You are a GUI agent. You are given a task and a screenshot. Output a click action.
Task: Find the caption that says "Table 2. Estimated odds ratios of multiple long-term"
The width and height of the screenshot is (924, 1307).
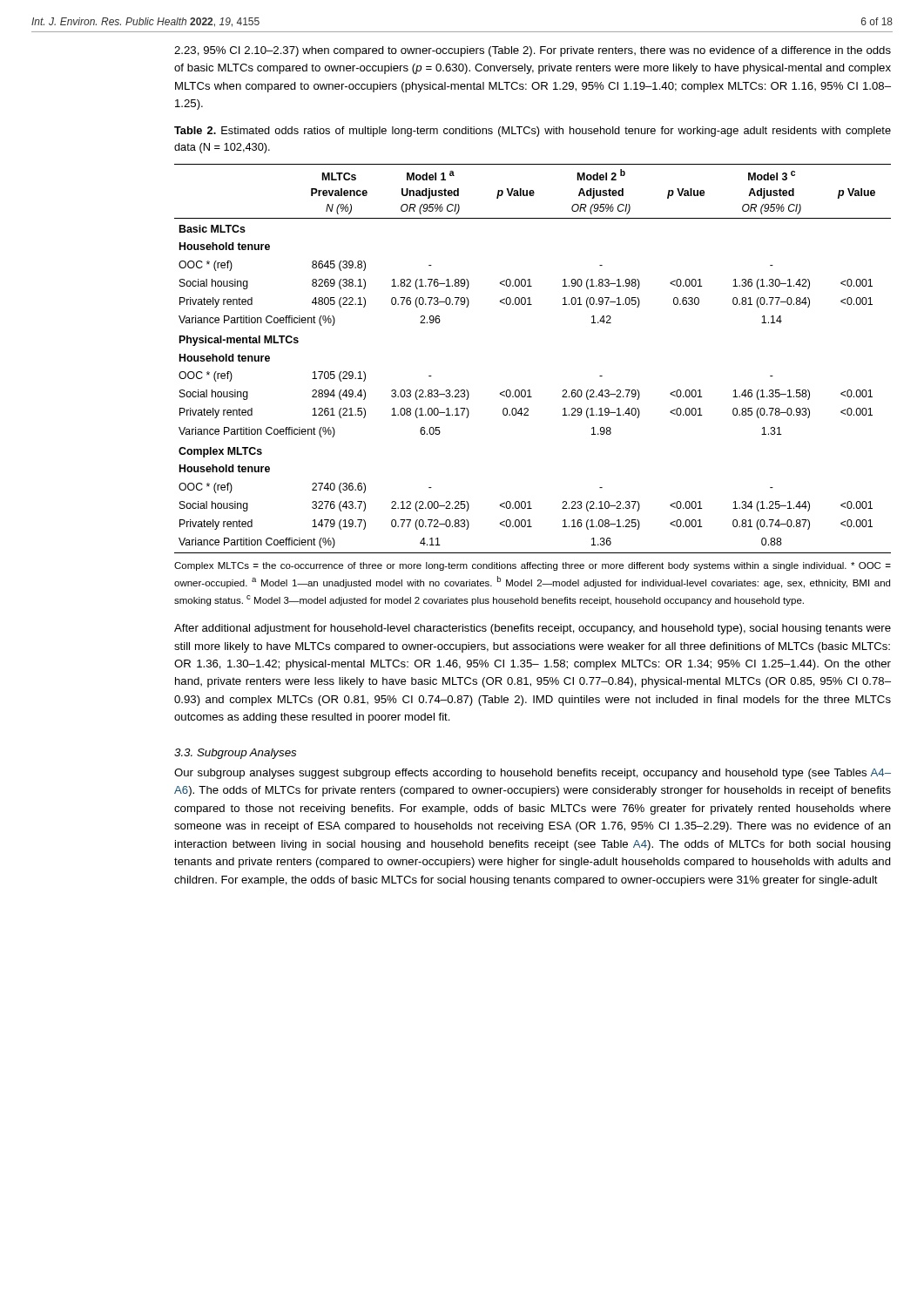pyautogui.click(x=533, y=138)
